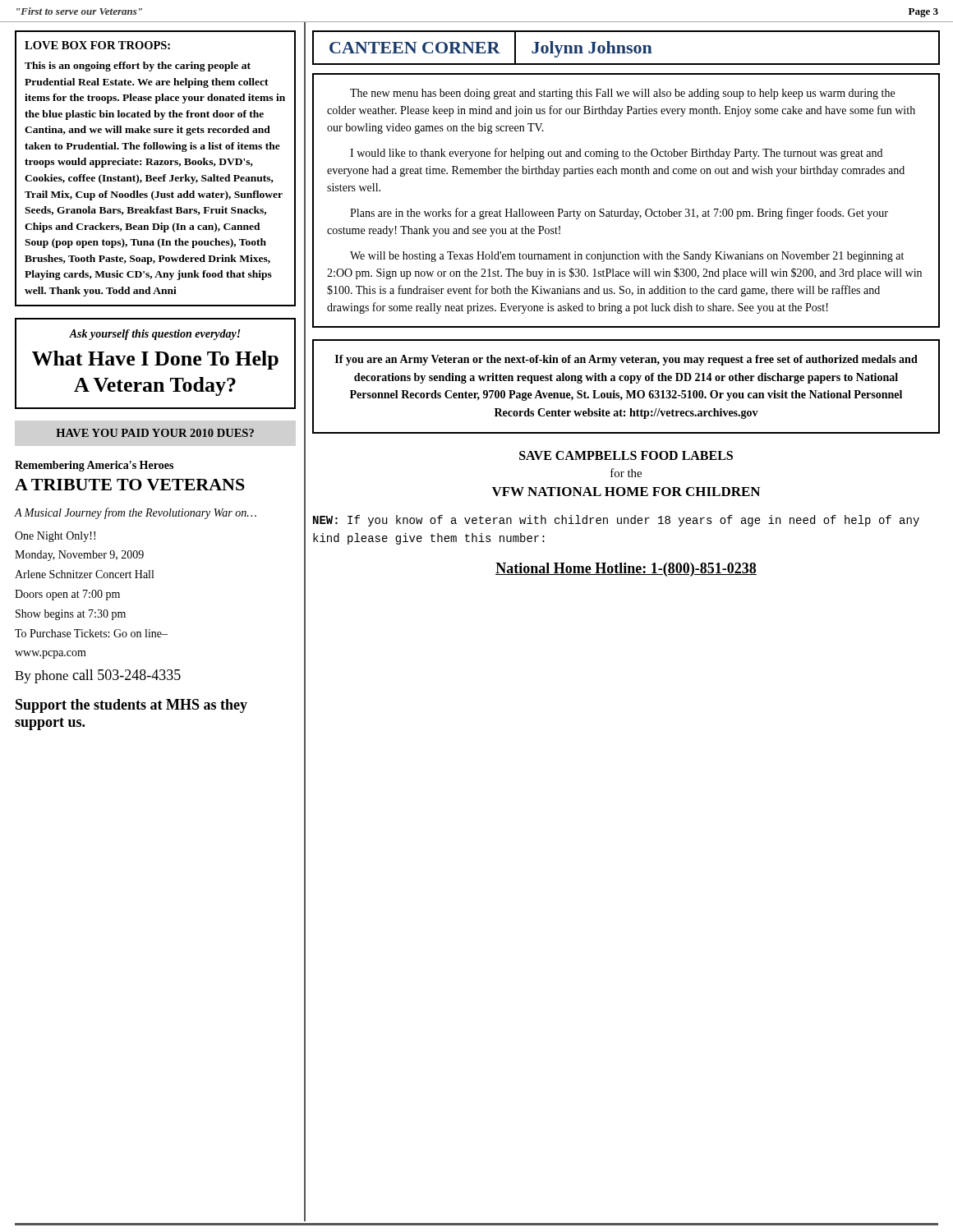
Task: Click on the region starting "One Night Only!!"
Action: pos(56,536)
